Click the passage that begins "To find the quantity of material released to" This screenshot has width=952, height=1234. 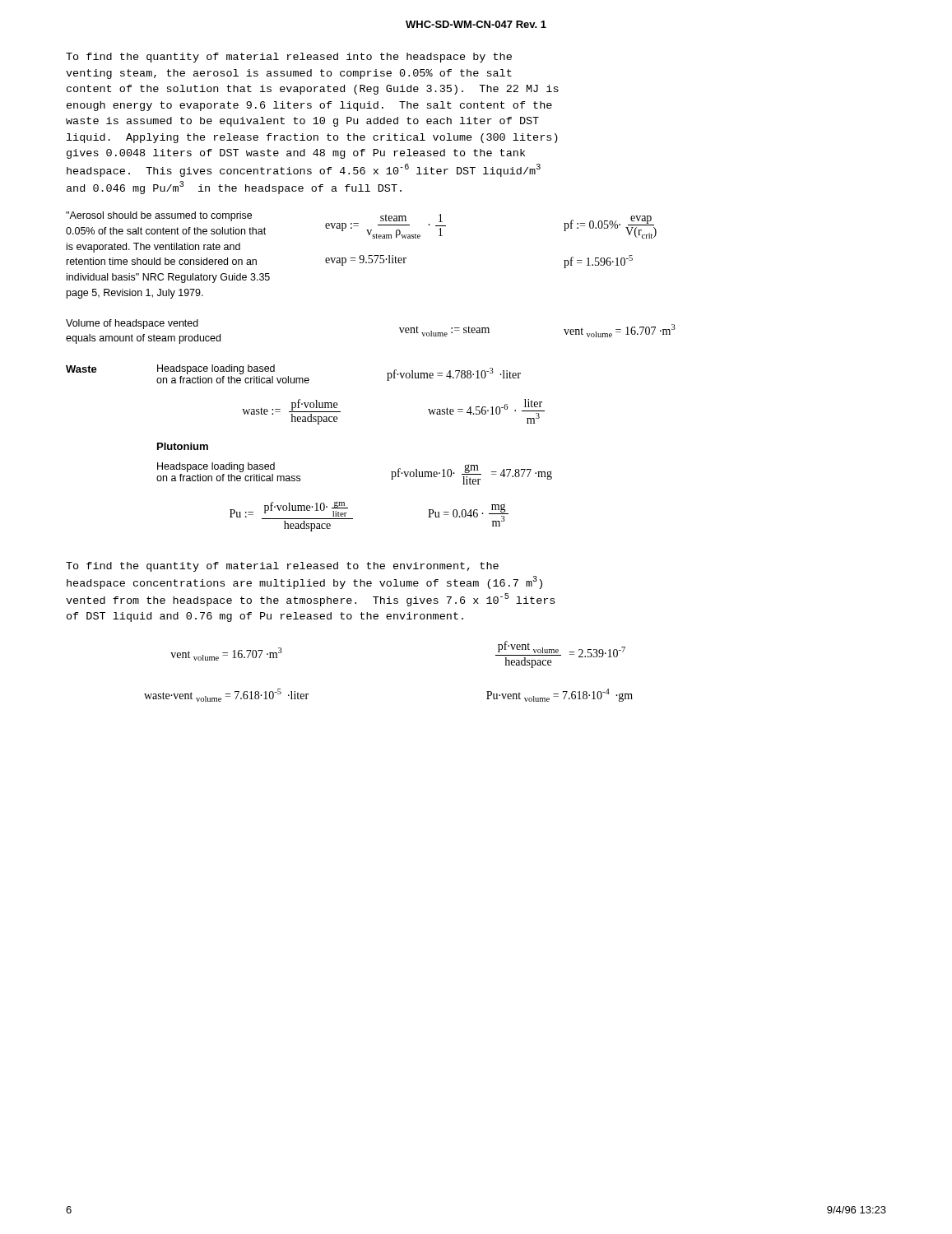click(311, 592)
